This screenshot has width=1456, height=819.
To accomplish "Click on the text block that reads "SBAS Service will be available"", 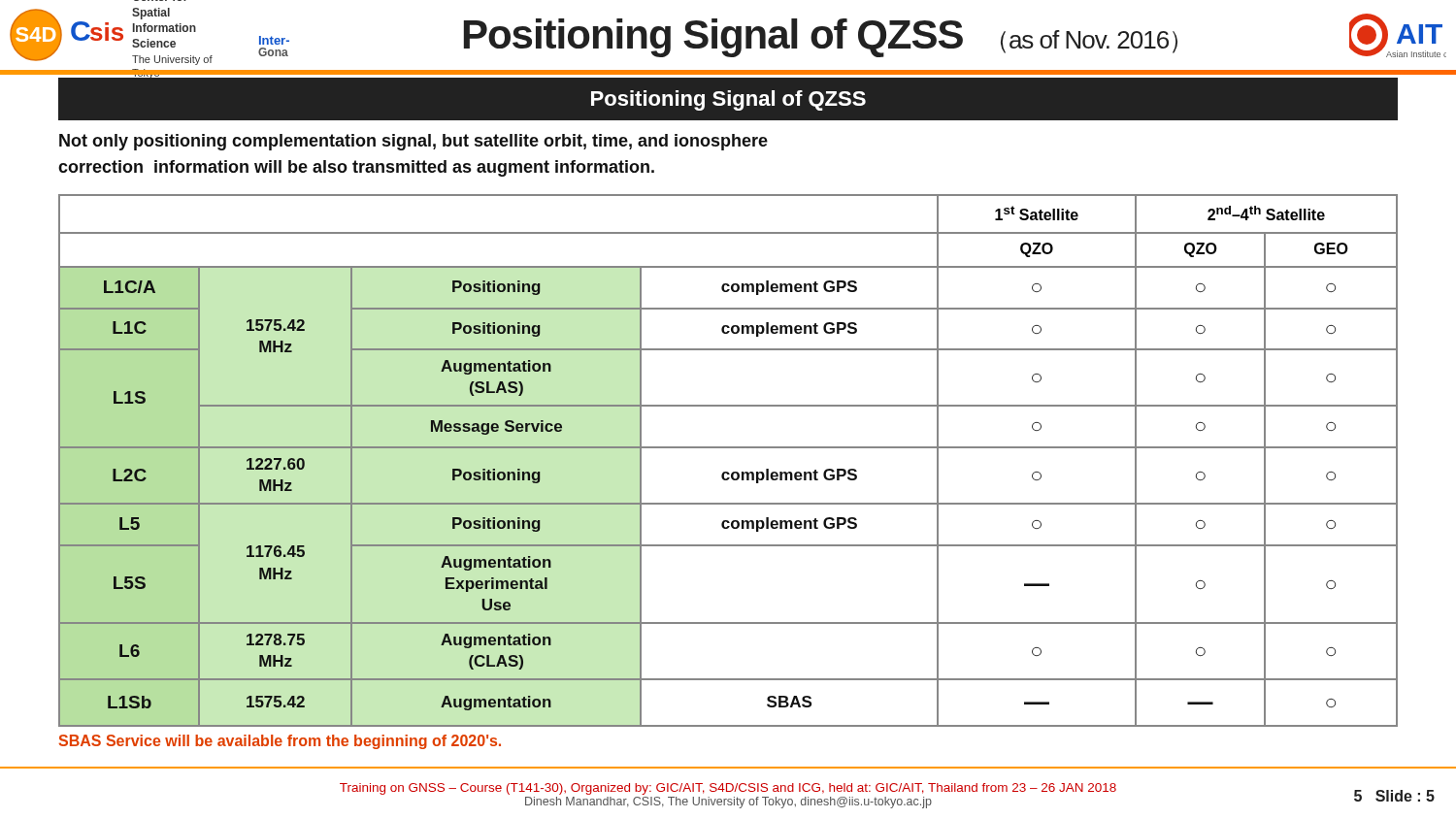I will [280, 741].
